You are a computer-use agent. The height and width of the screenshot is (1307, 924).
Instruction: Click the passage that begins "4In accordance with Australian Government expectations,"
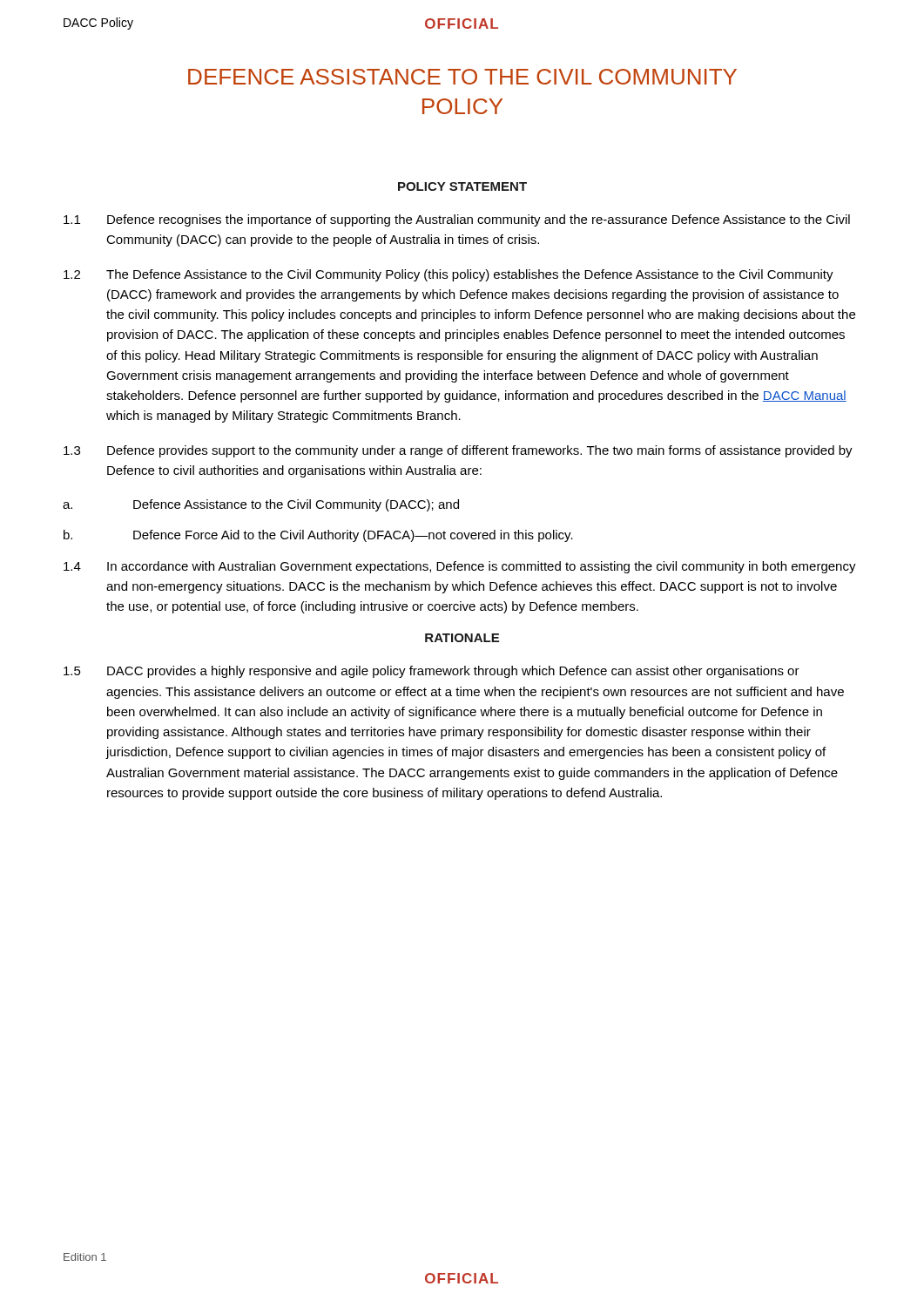click(x=460, y=586)
